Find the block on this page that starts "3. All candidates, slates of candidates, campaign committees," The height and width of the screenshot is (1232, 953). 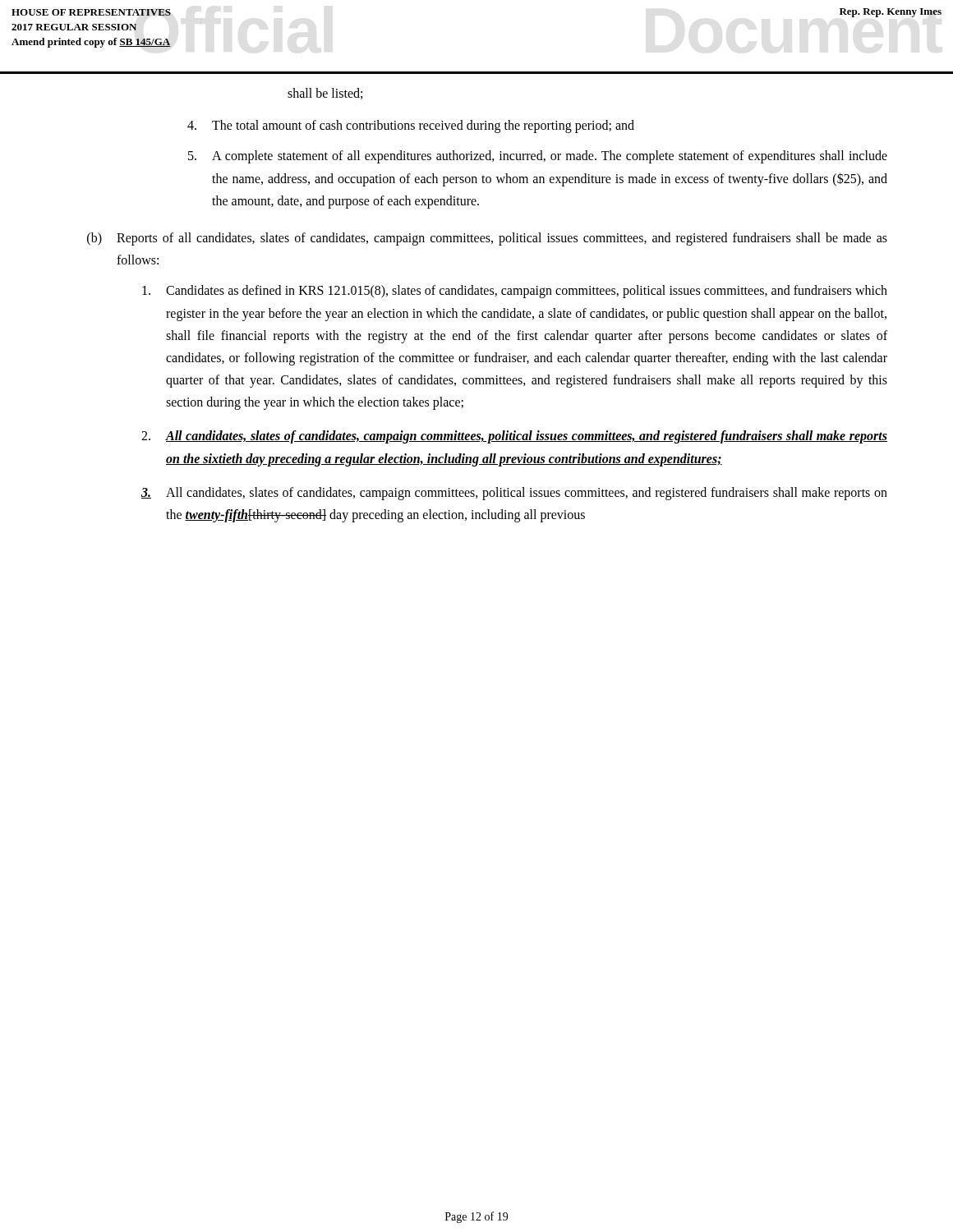(495, 503)
